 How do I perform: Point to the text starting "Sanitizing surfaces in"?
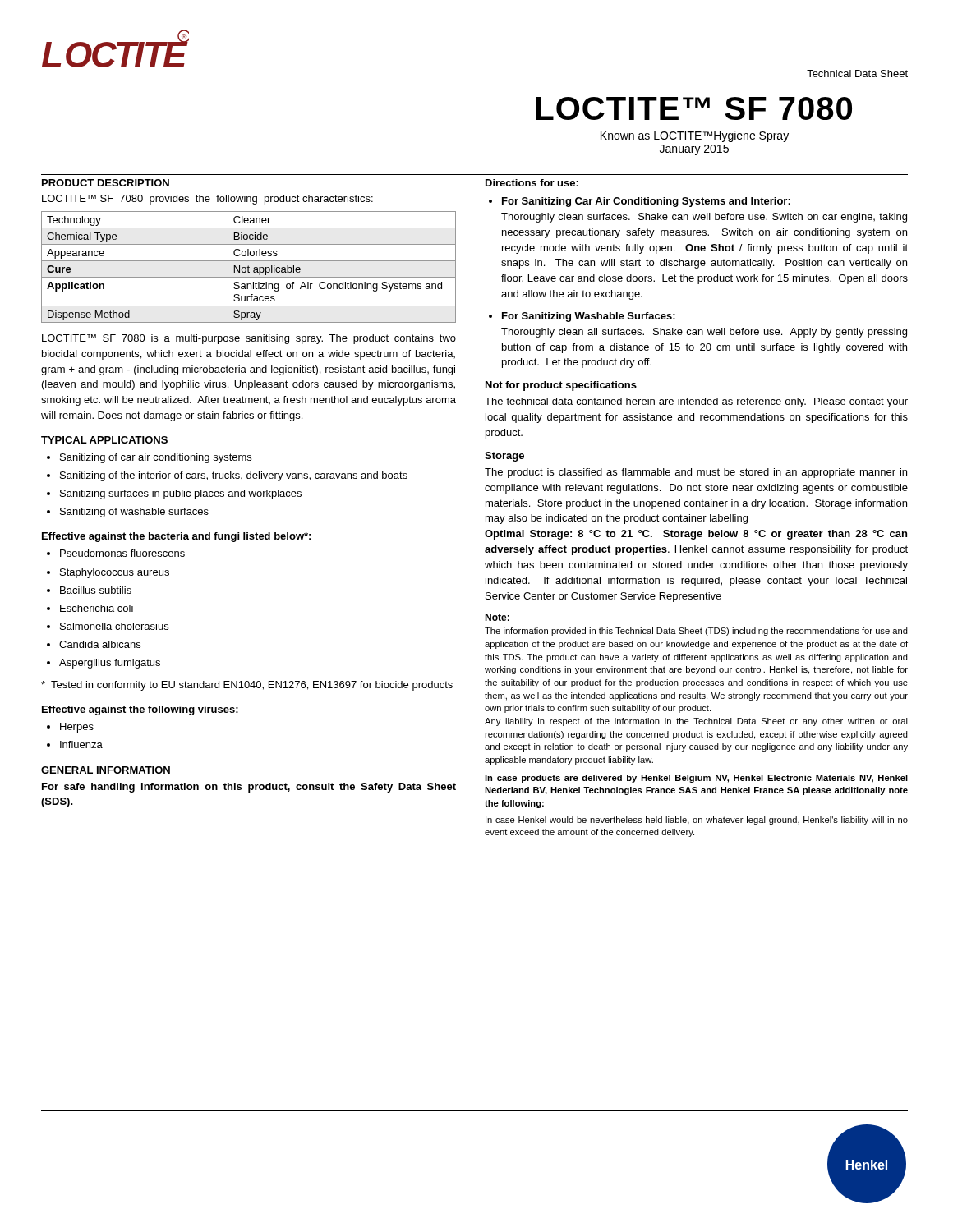point(181,493)
